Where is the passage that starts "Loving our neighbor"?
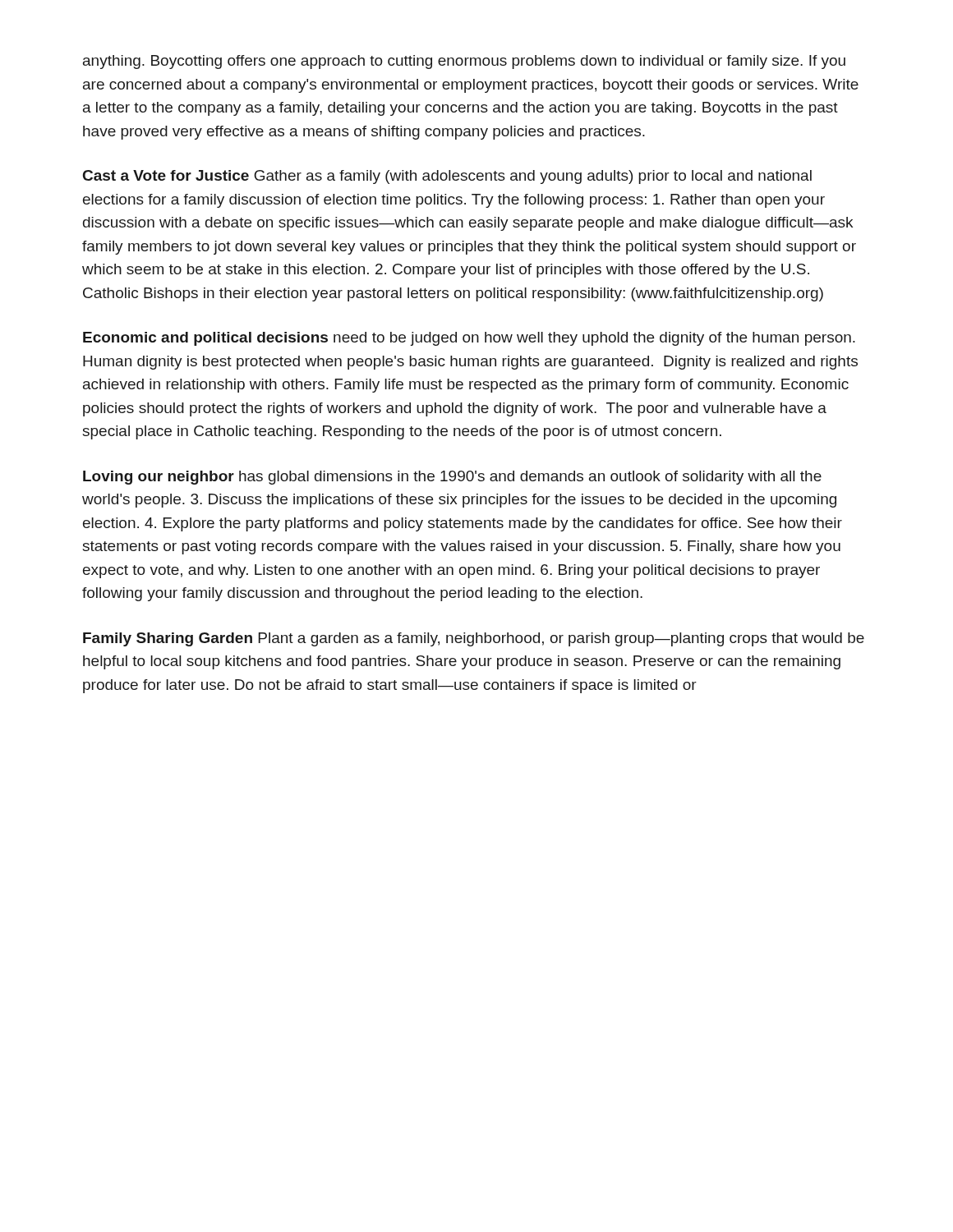Image resolution: width=953 pixels, height=1232 pixels. [x=462, y=534]
